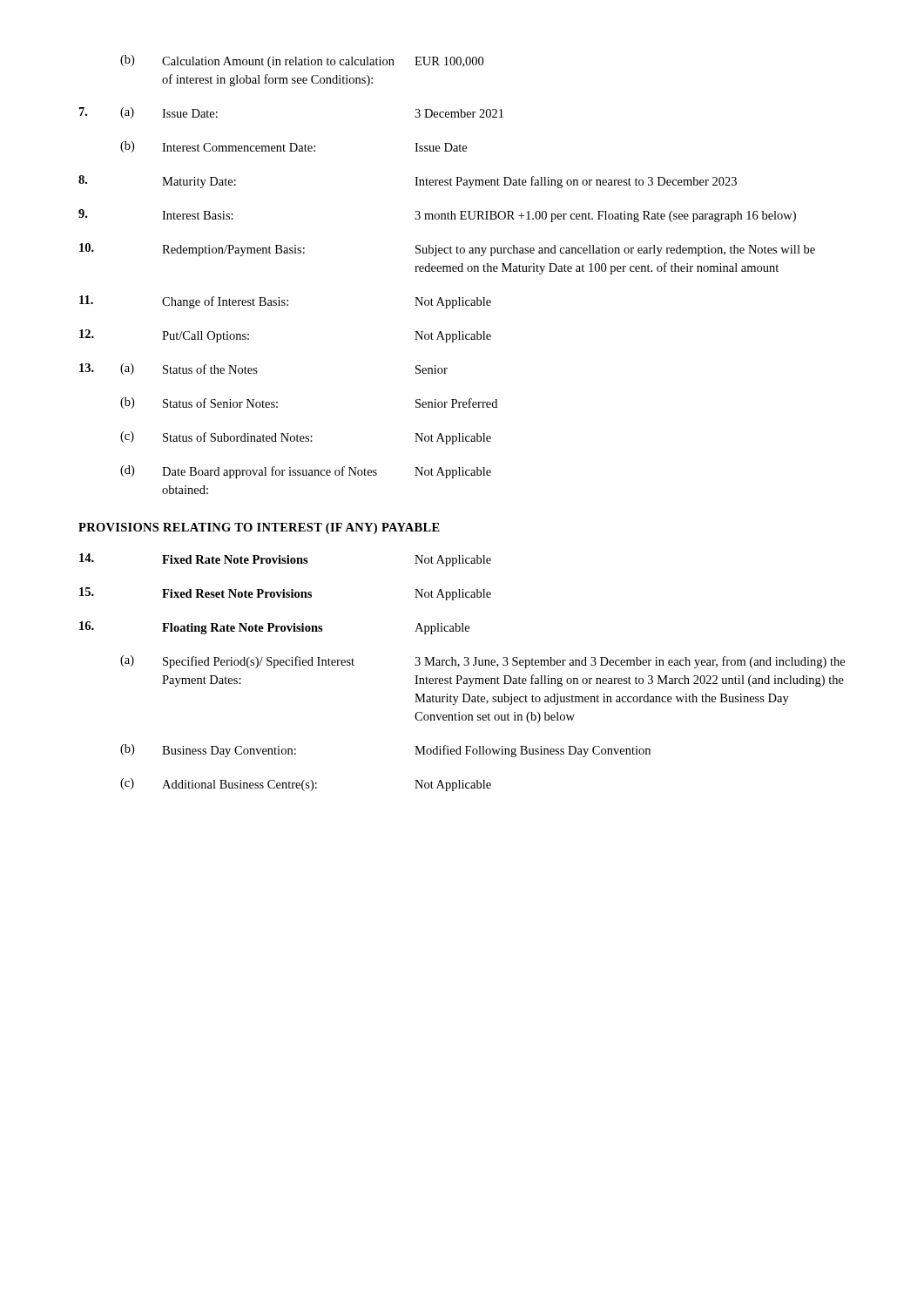Click on the list item containing "(b) Status of Senior Notes: Senior"
924x1307 pixels.
pyautogui.click(x=483, y=404)
